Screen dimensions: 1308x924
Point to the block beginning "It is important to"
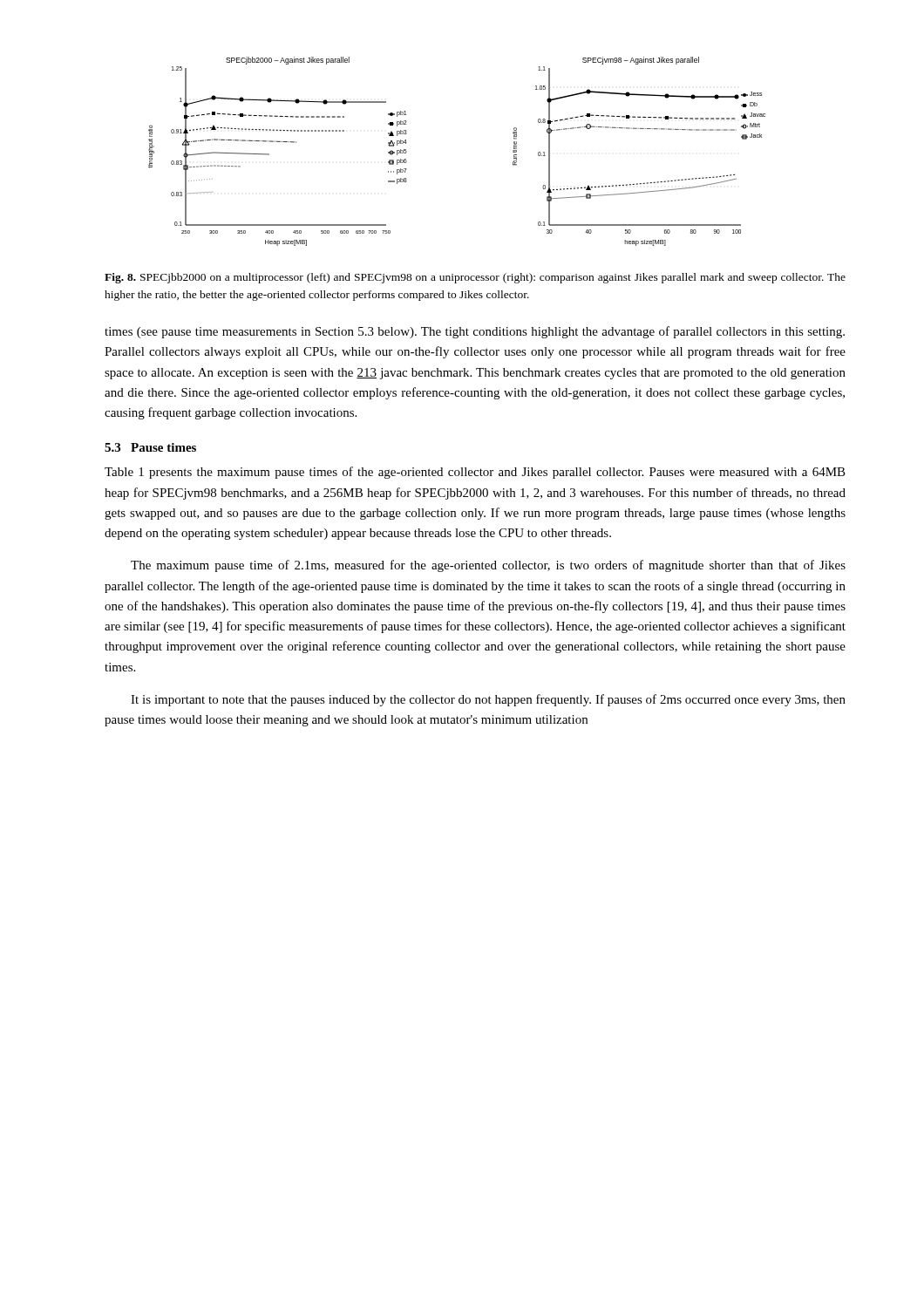(475, 709)
